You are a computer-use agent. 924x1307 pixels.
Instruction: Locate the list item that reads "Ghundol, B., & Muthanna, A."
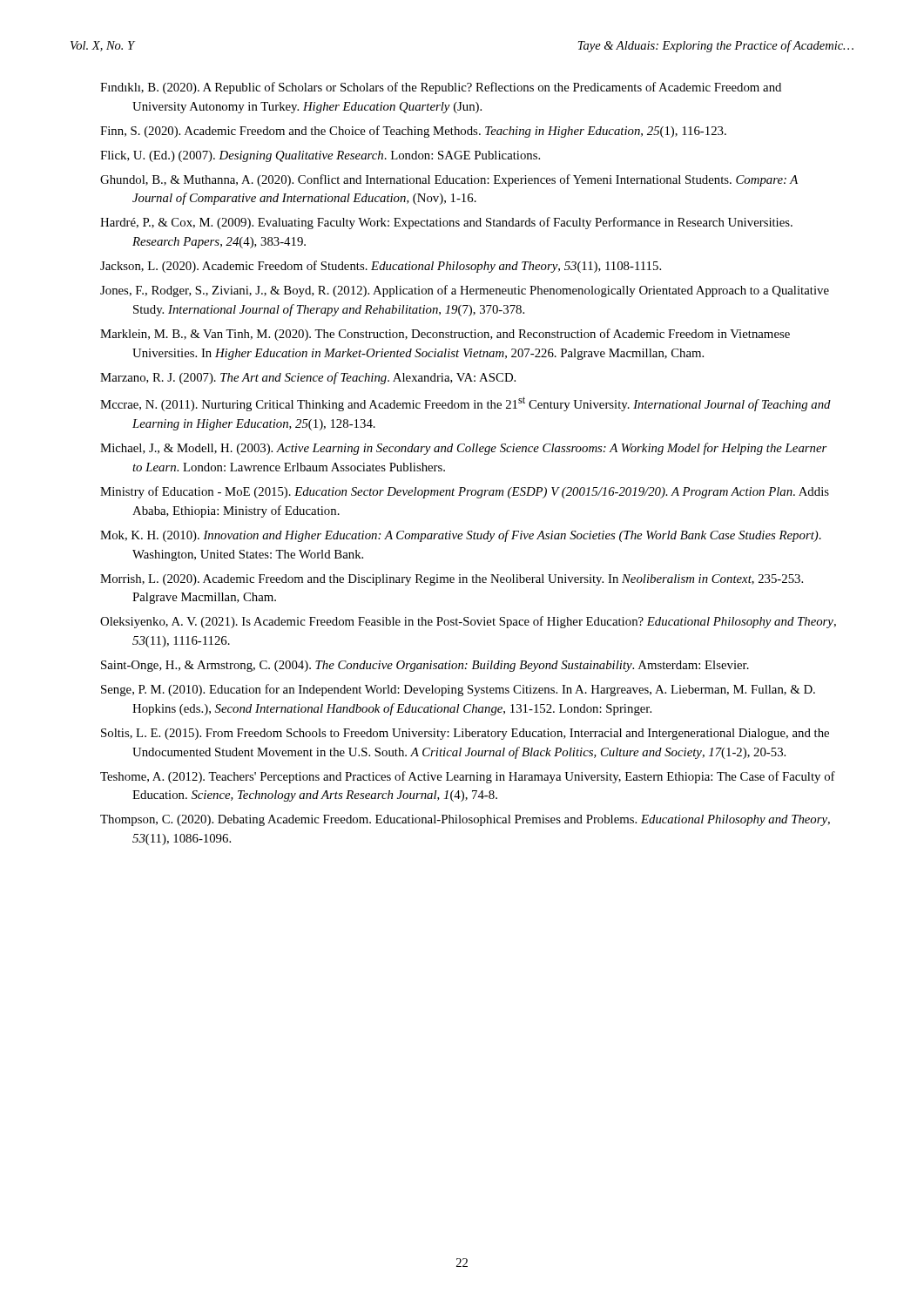pyautogui.click(x=449, y=189)
